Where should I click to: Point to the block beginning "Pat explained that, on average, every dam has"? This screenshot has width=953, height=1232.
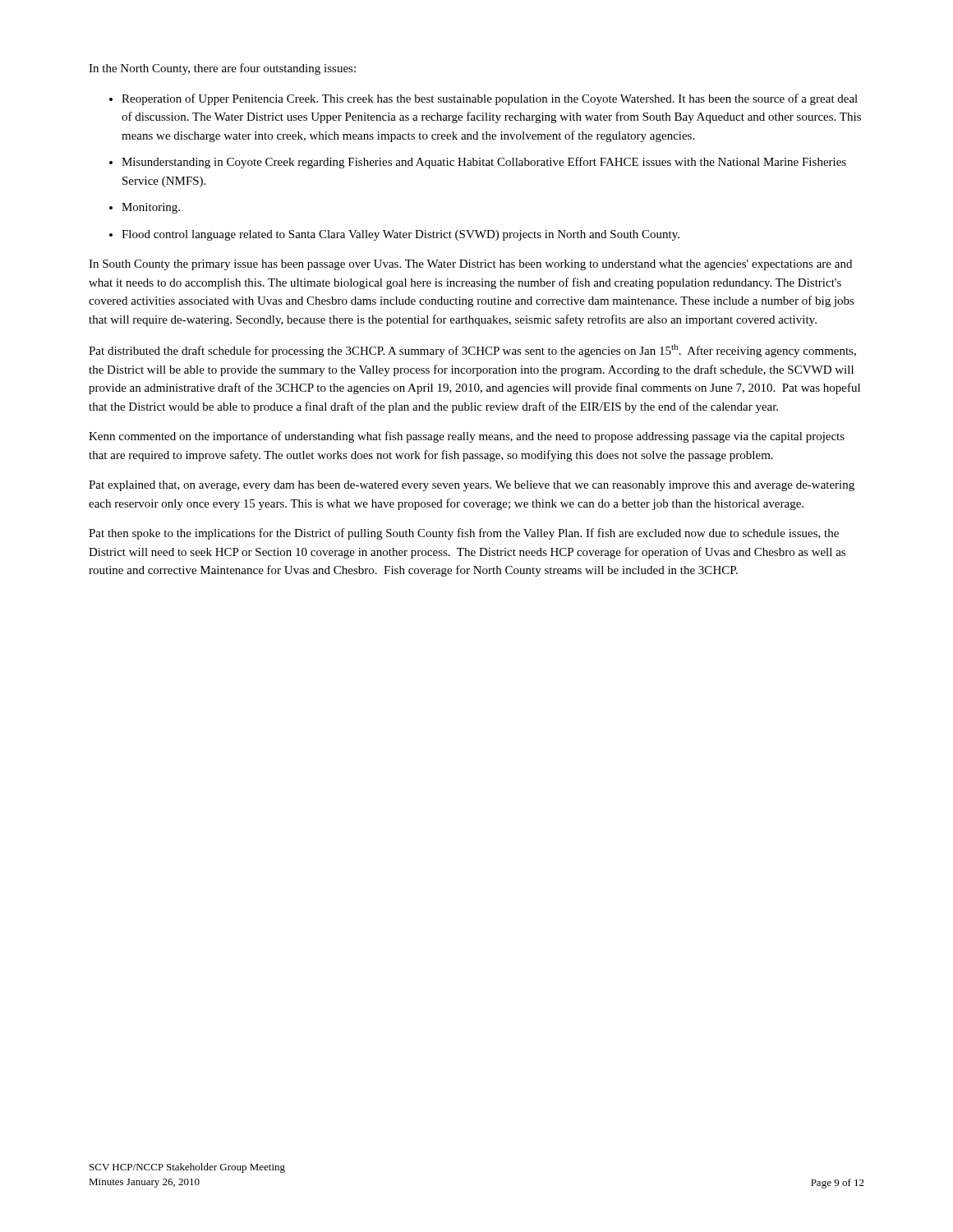click(x=476, y=494)
